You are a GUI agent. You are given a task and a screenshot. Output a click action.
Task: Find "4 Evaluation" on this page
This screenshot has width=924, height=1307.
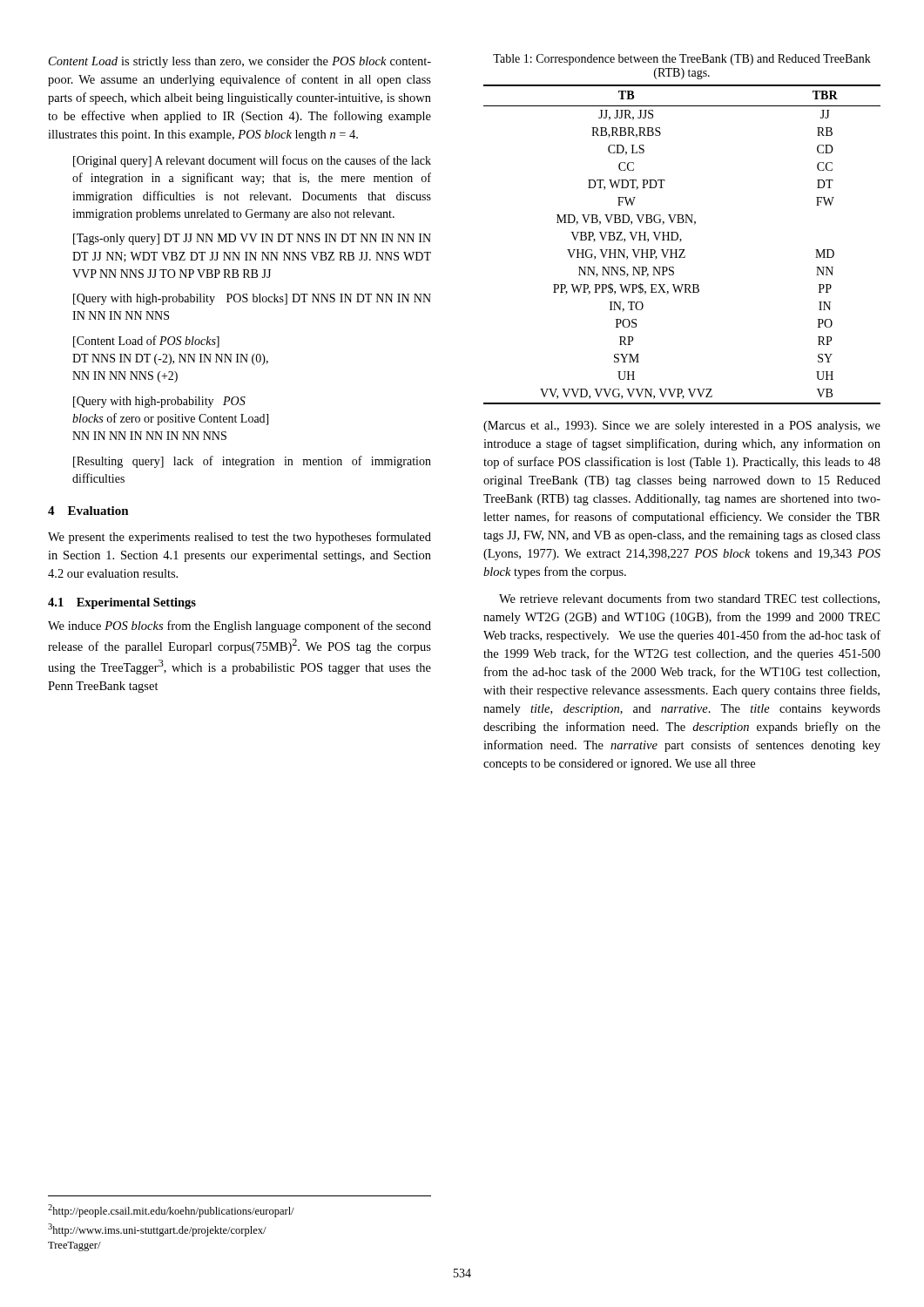[x=88, y=511]
